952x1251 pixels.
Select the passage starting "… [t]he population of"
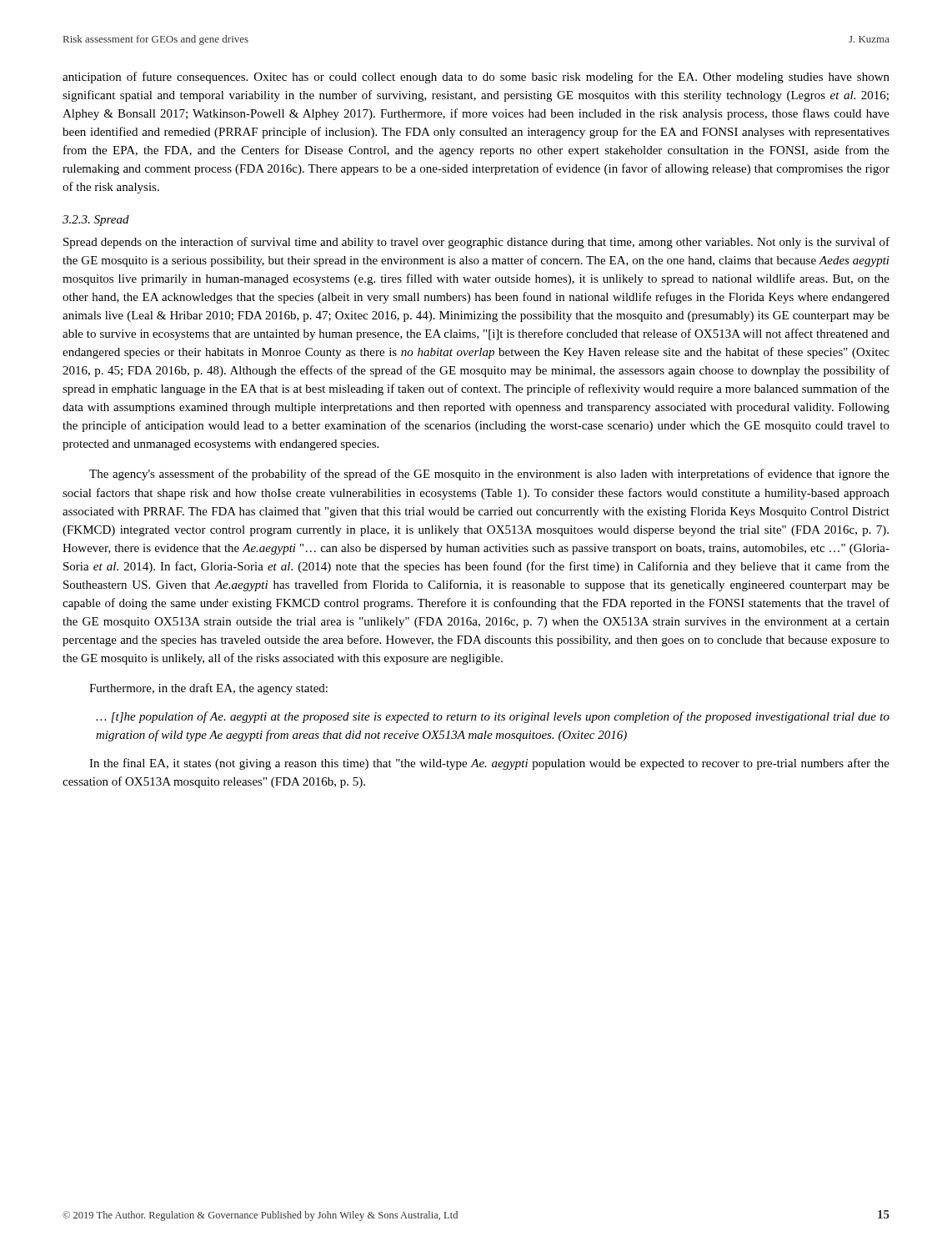point(493,726)
